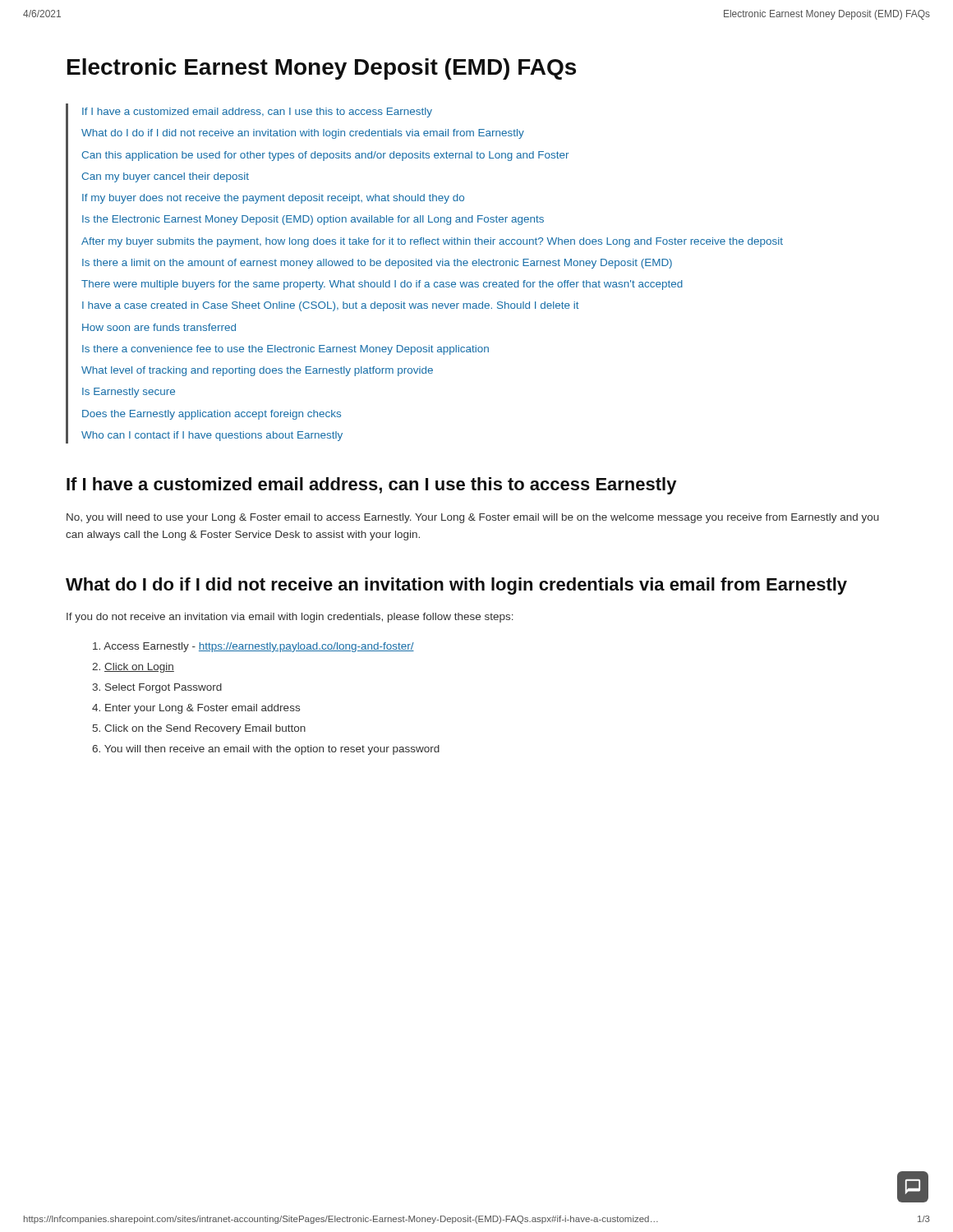Where is the passage that starts "Does the Earnestly application accept"?
The height and width of the screenshot is (1232, 953).
(x=211, y=413)
